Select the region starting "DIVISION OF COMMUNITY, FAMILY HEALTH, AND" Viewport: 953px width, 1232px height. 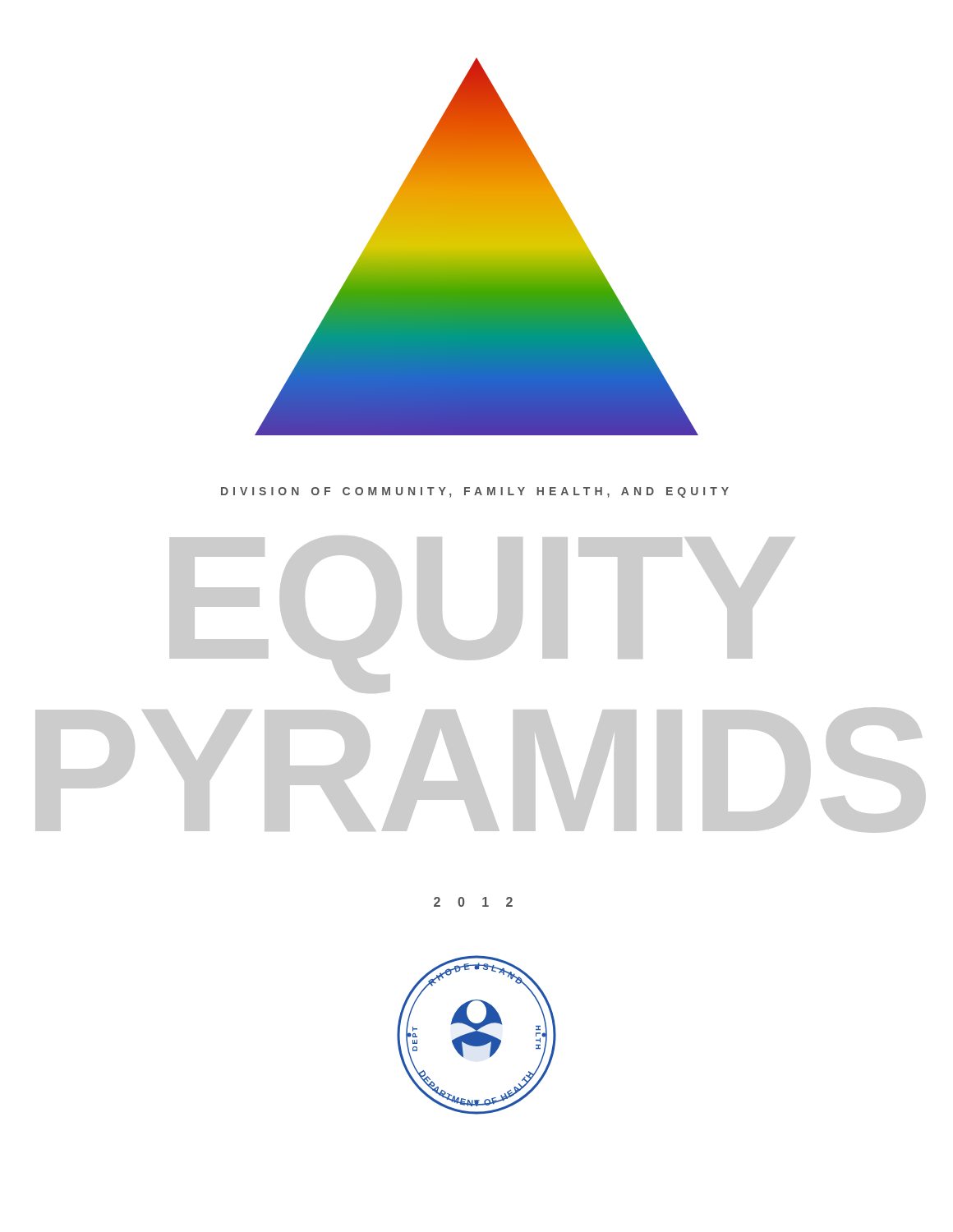tap(476, 491)
